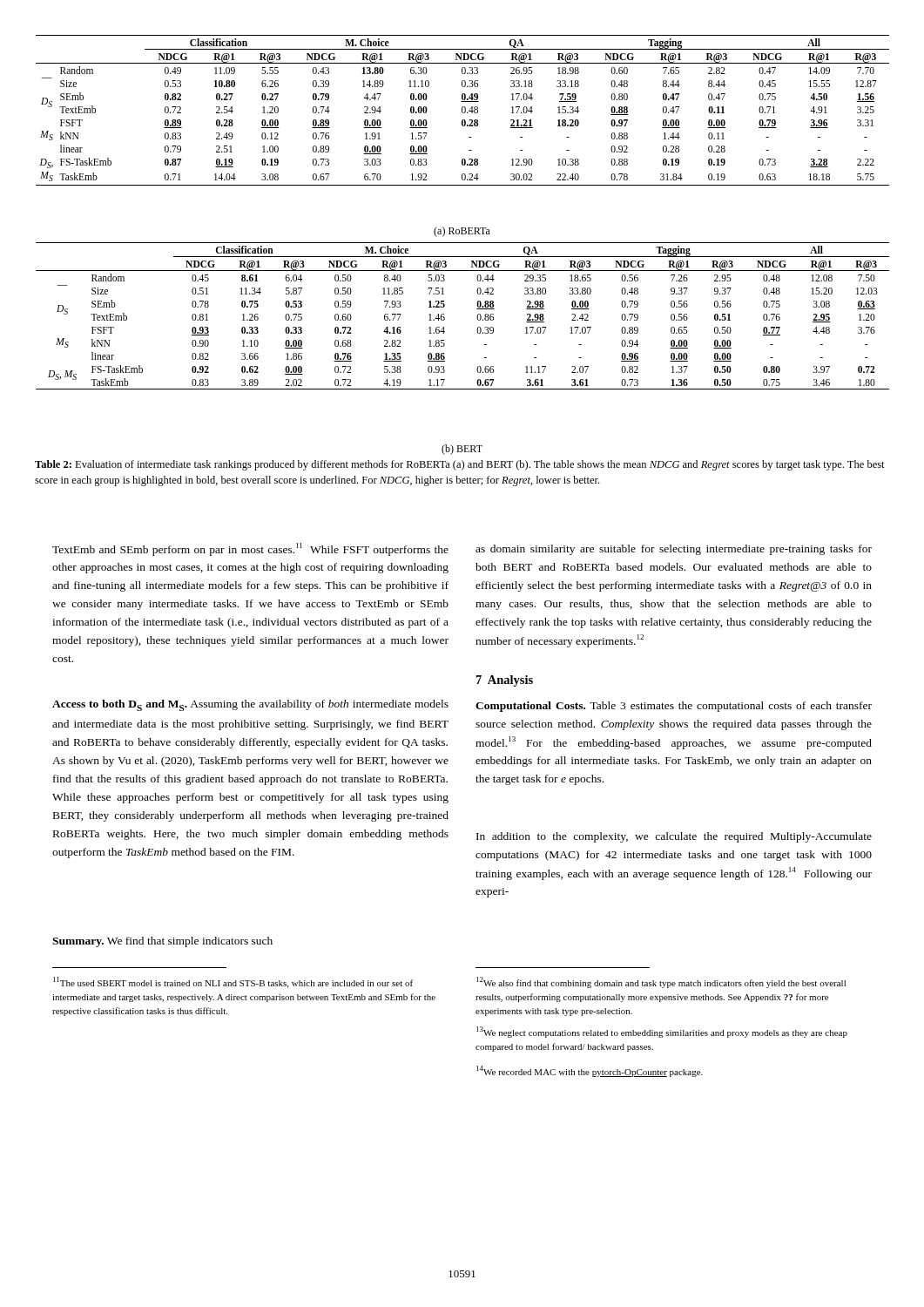Find the text block with the text "Access to both"
Viewport: 924px width, 1307px height.
coord(250,777)
